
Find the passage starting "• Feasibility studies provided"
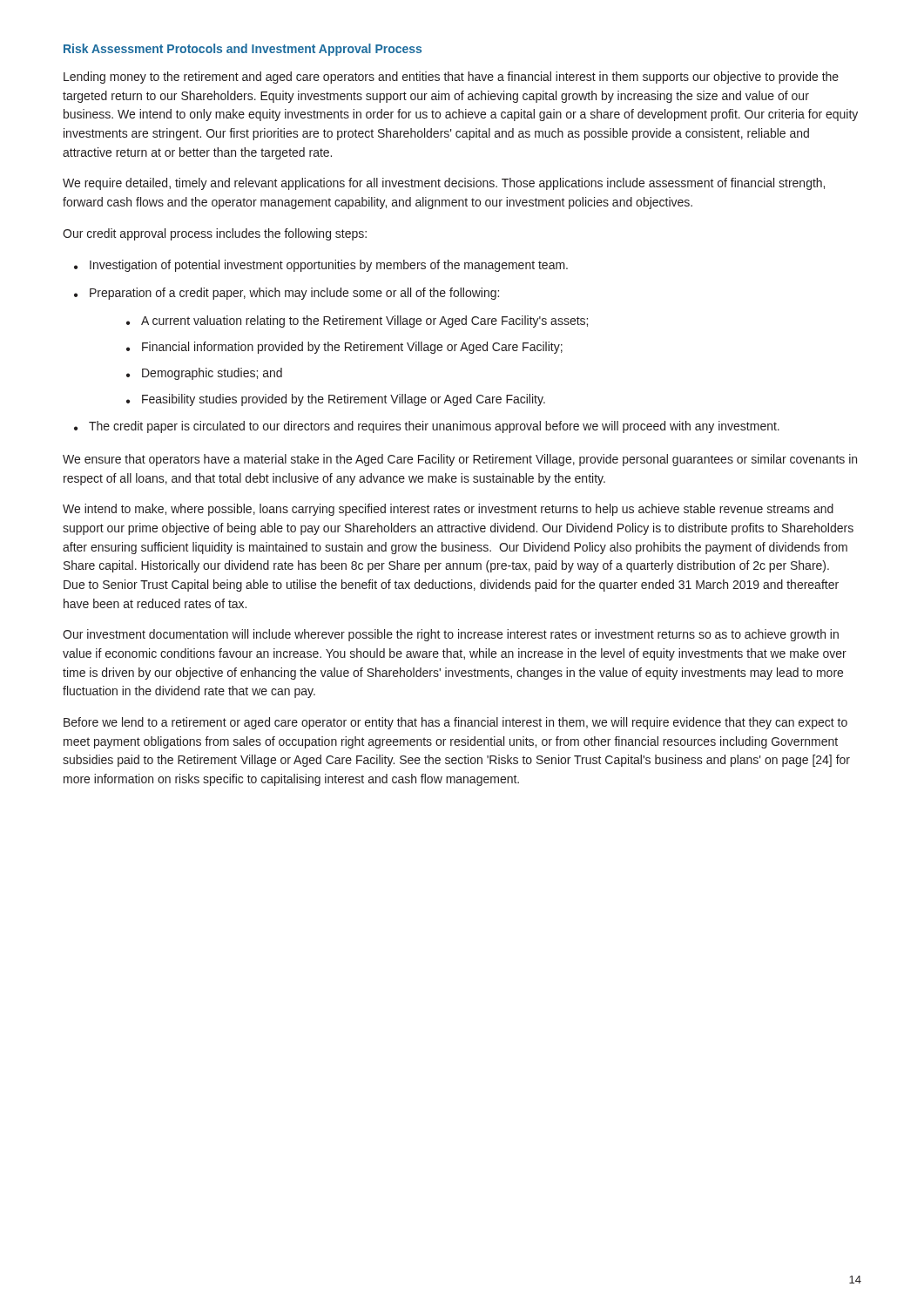coord(488,401)
